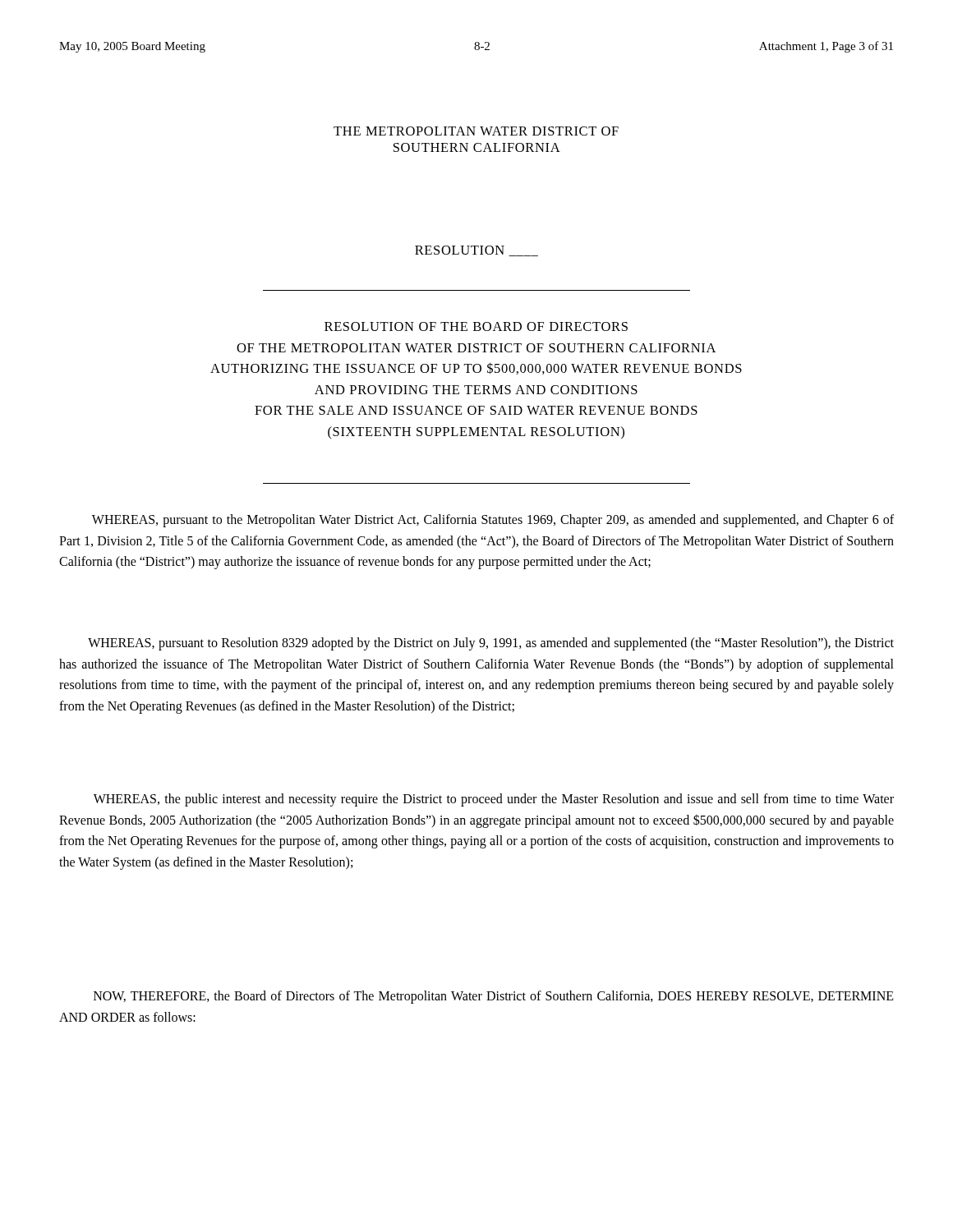
Task: Locate the text block starting "WHEREAS, pursuant to Resolution 8329 adopted"
Action: 476,674
